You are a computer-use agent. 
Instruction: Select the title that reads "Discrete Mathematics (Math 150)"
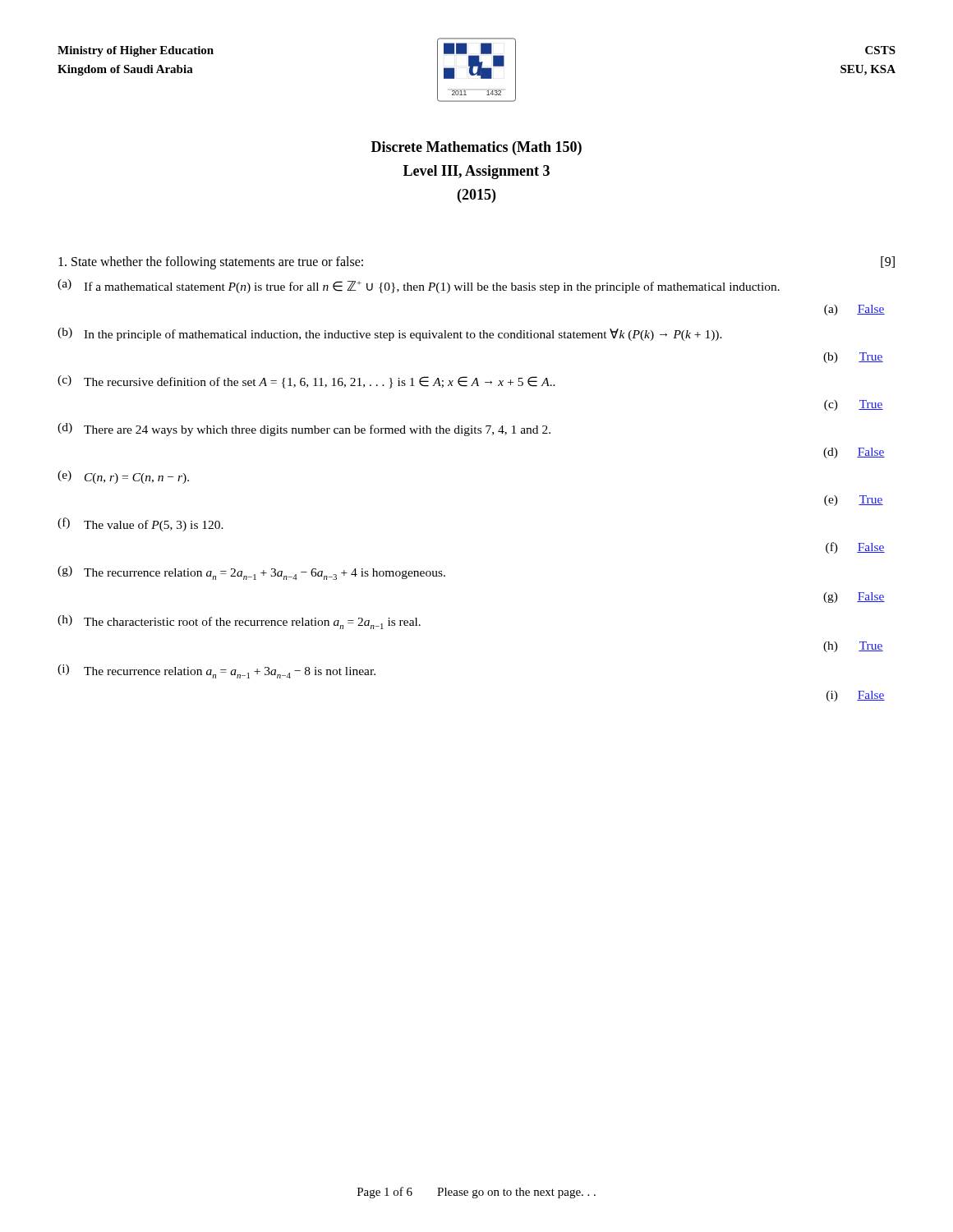(476, 171)
